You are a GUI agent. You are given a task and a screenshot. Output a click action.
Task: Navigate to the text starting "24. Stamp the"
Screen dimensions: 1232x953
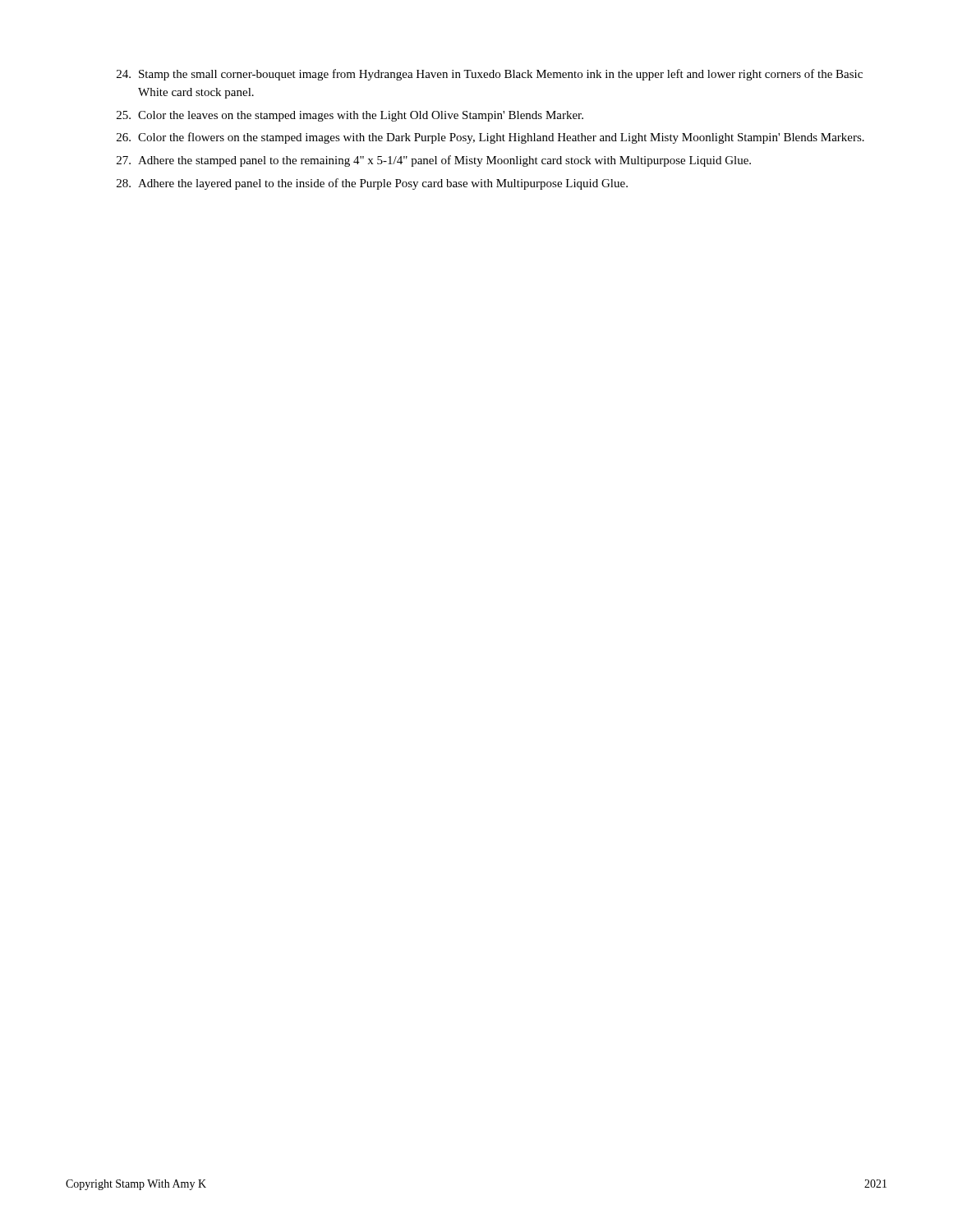point(493,84)
